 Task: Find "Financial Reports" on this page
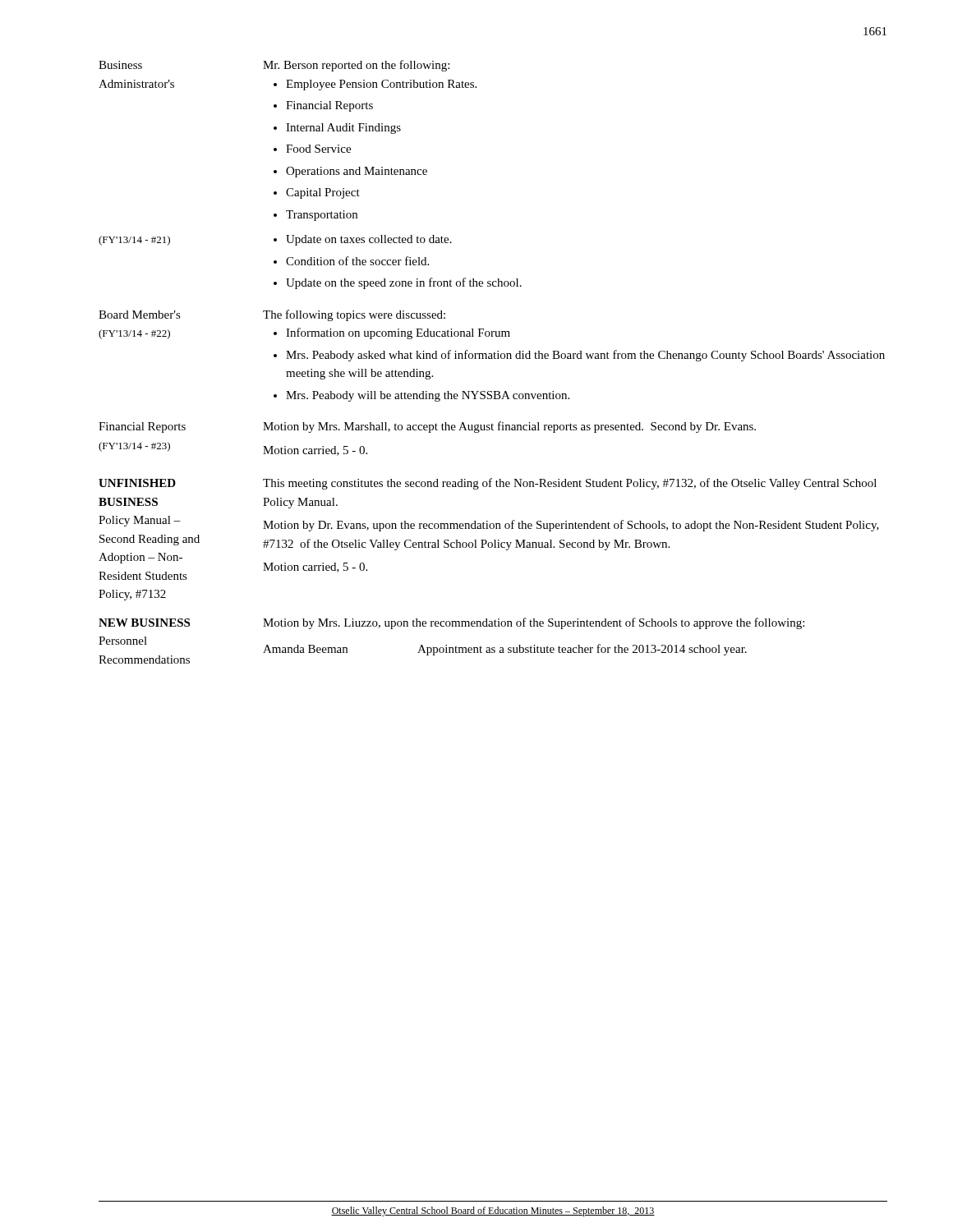(330, 105)
